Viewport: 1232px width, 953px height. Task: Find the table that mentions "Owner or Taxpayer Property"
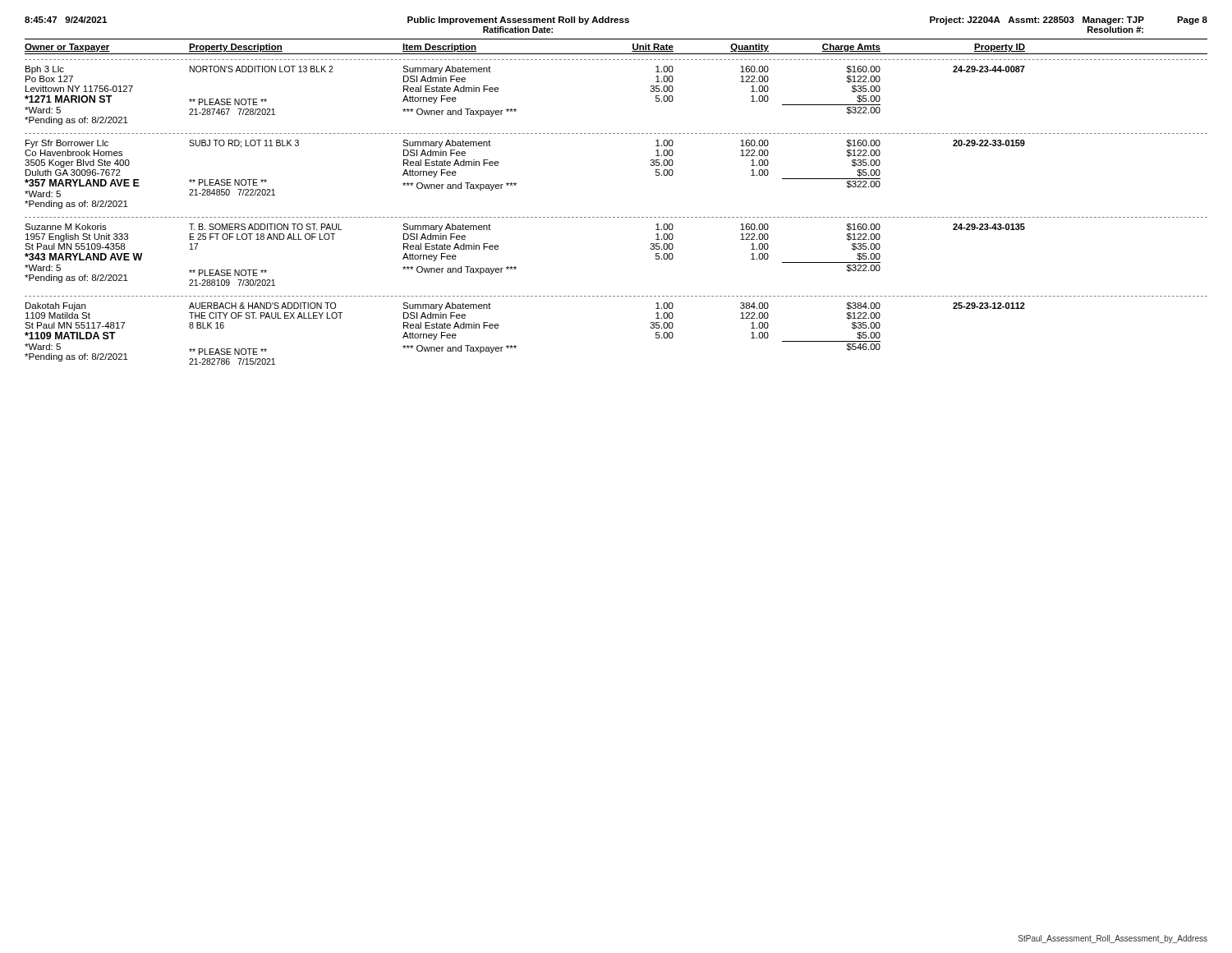point(616,203)
